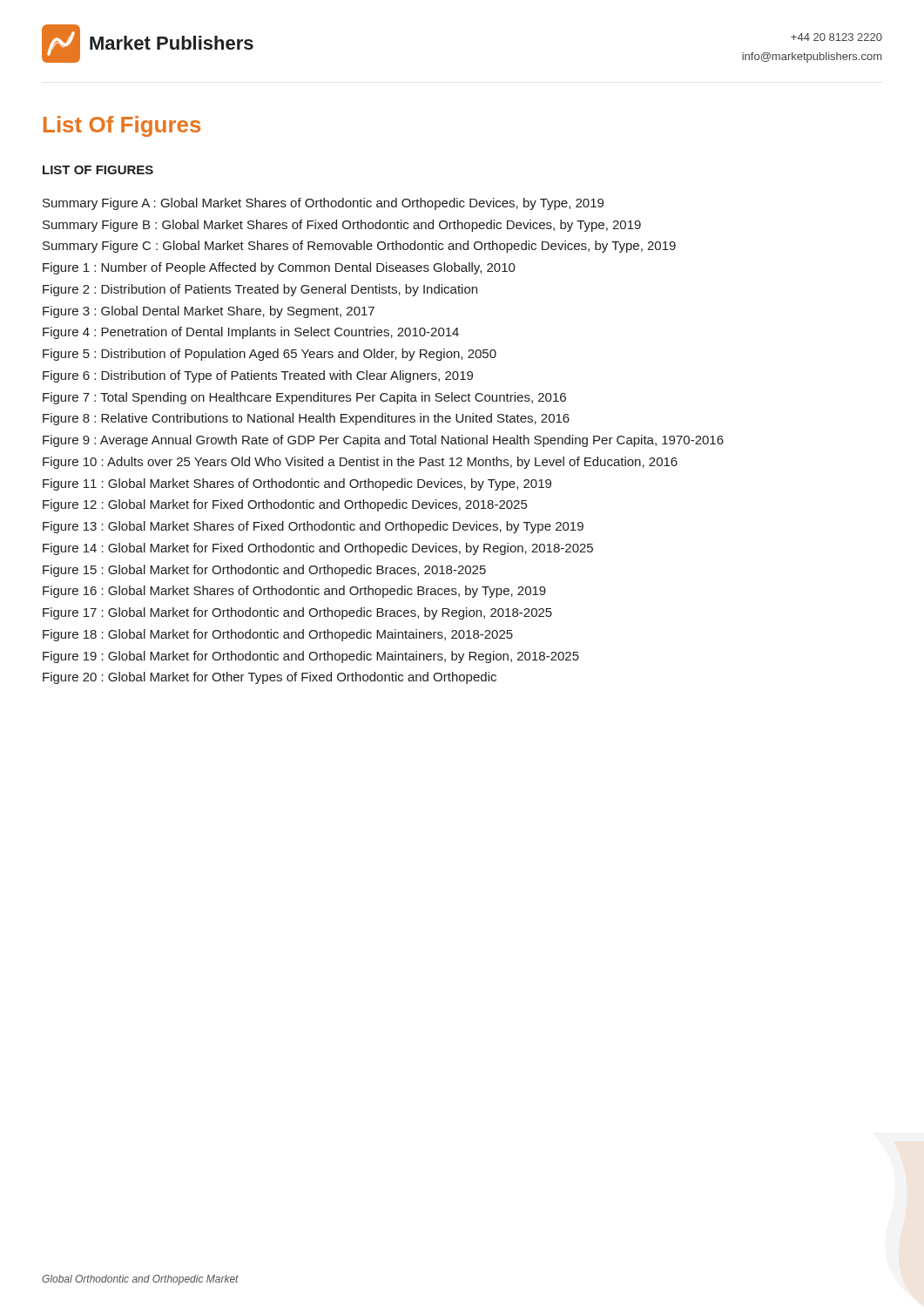
Task: Select the list item that says "Figure 14 : Global"
Action: tap(462, 548)
